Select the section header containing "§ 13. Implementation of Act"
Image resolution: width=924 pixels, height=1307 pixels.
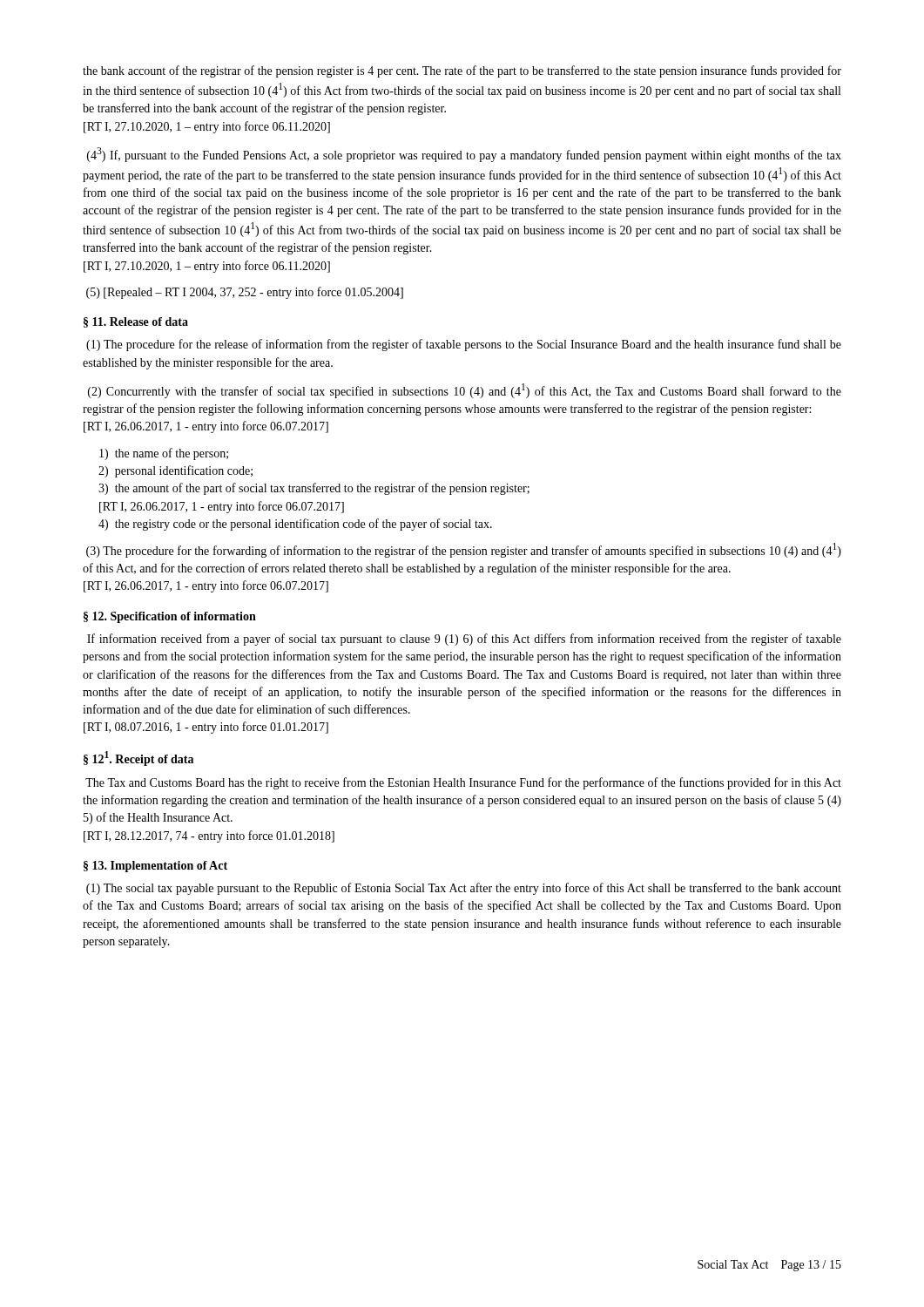[155, 865]
